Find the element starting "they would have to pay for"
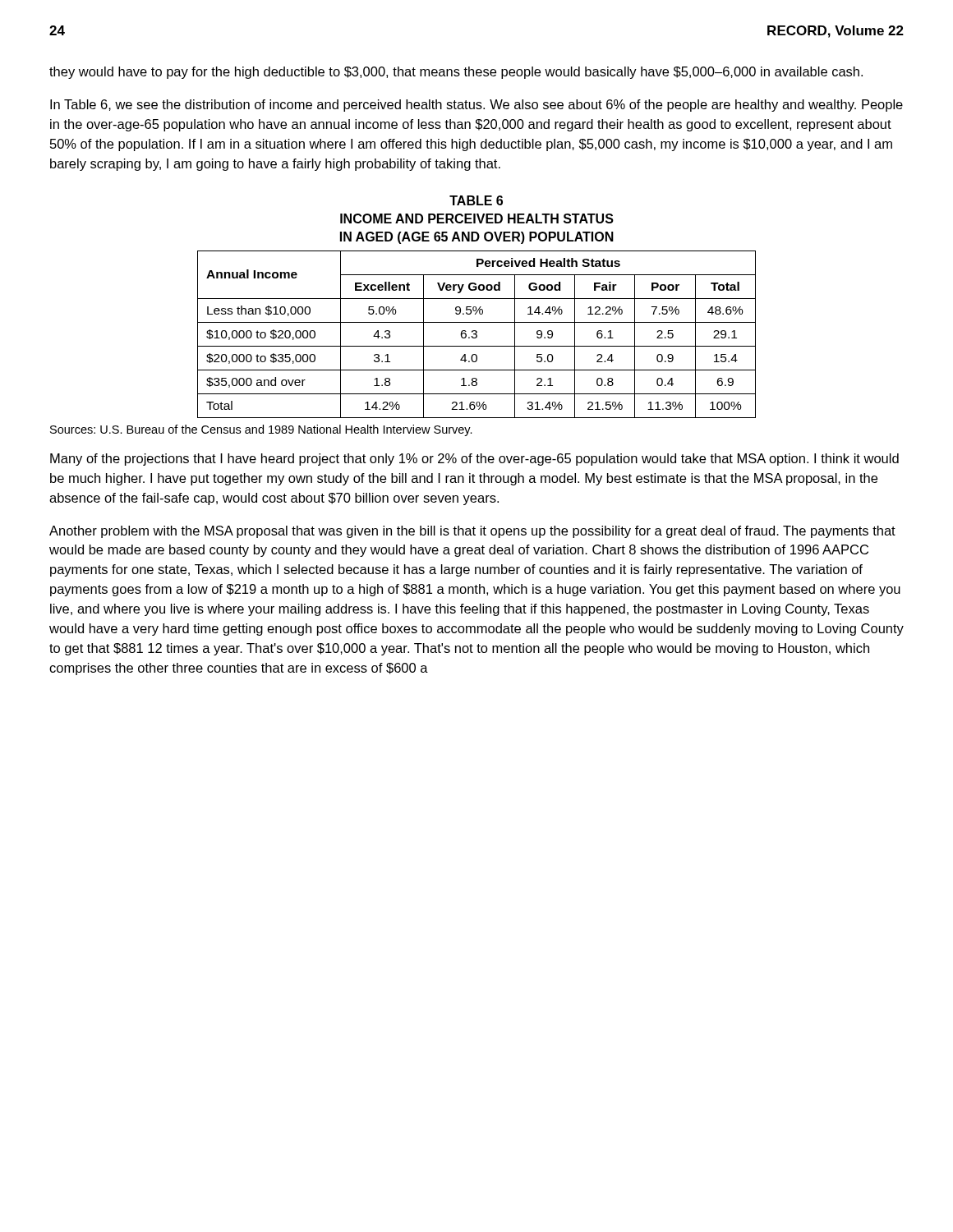953x1232 pixels. tap(457, 71)
